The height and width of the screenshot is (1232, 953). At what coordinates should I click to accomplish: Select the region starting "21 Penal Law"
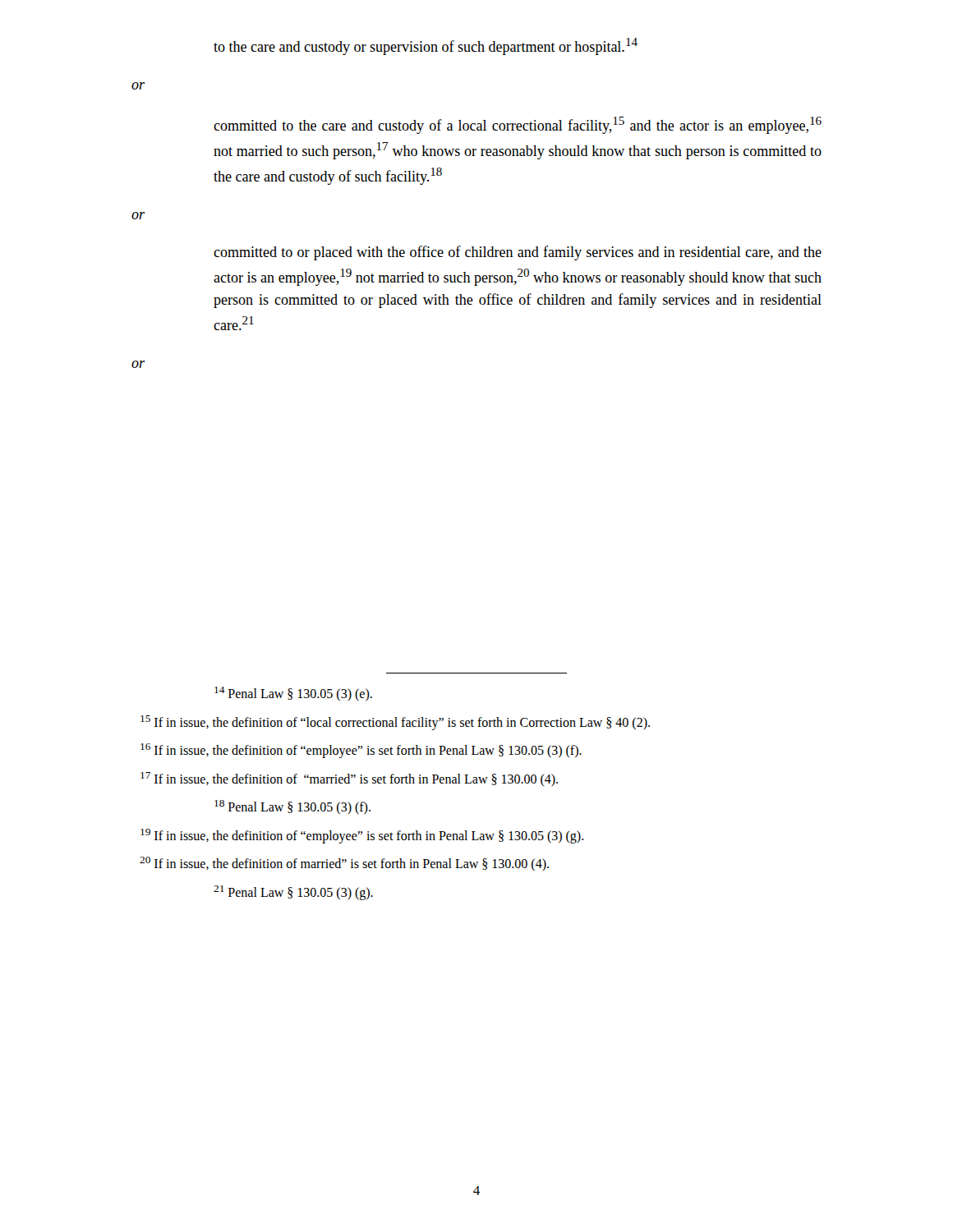(x=294, y=891)
